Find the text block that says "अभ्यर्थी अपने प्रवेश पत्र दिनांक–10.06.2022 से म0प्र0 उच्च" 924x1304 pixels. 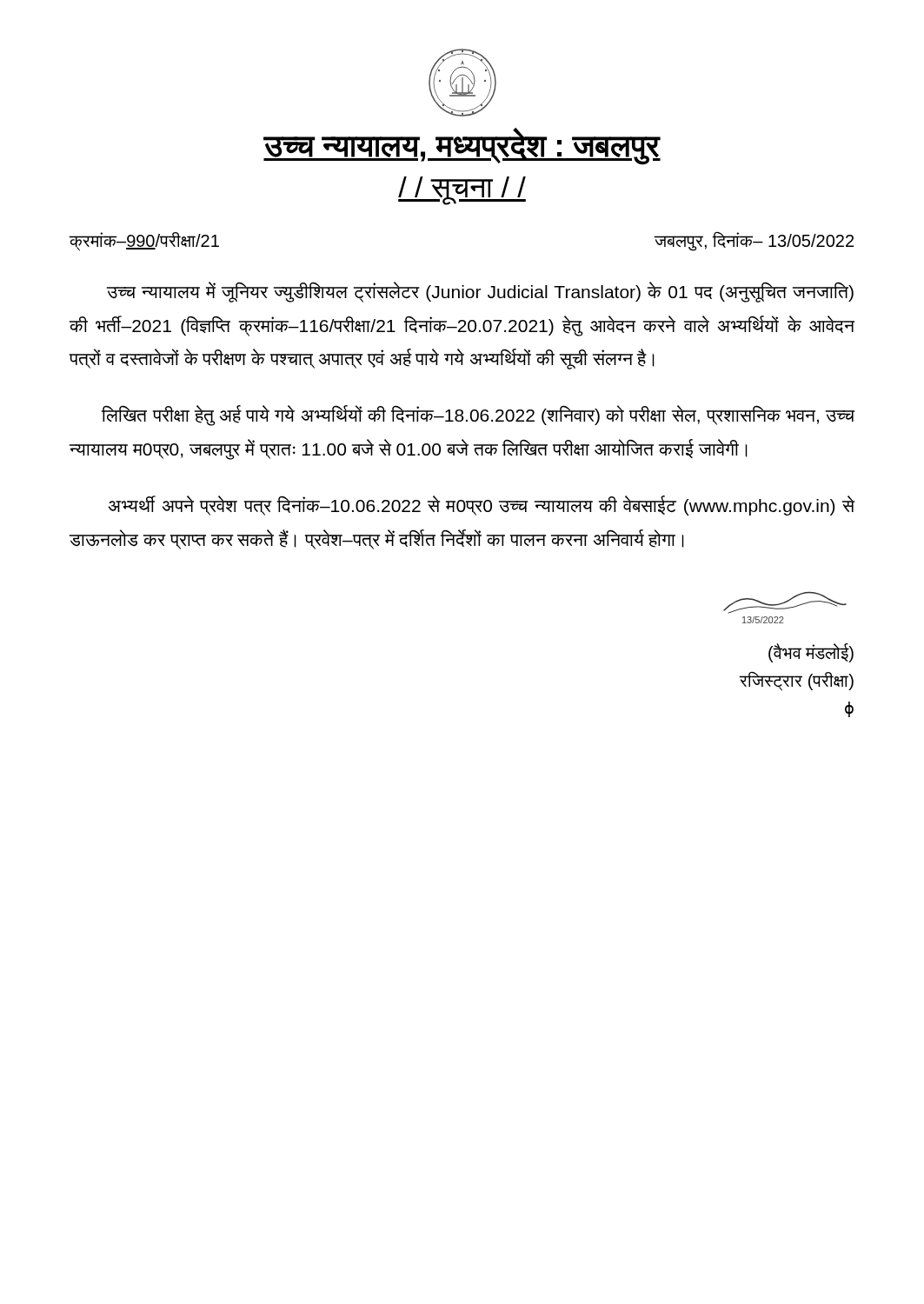pyautogui.click(x=462, y=522)
